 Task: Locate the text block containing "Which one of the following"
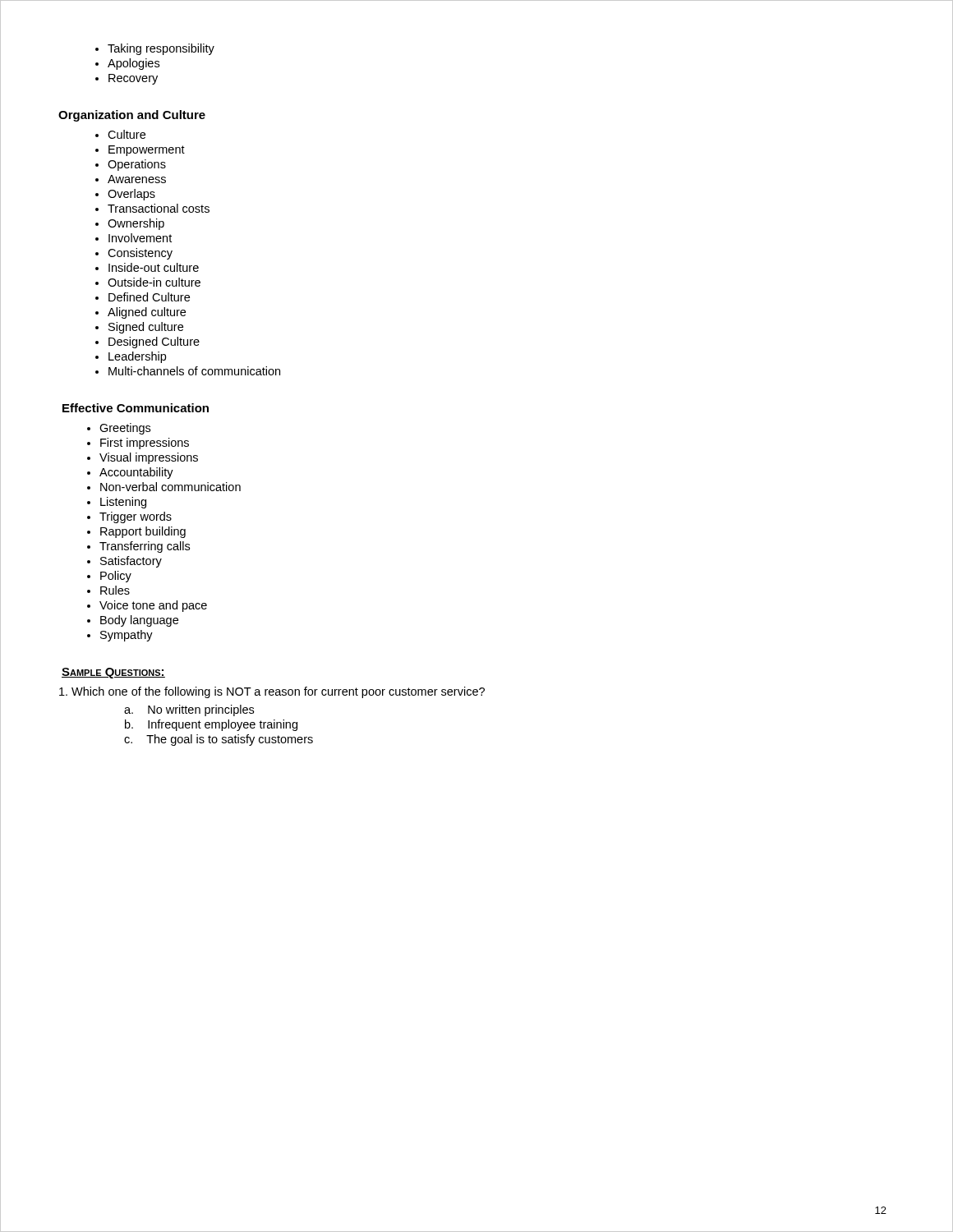click(x=272, y=692)
